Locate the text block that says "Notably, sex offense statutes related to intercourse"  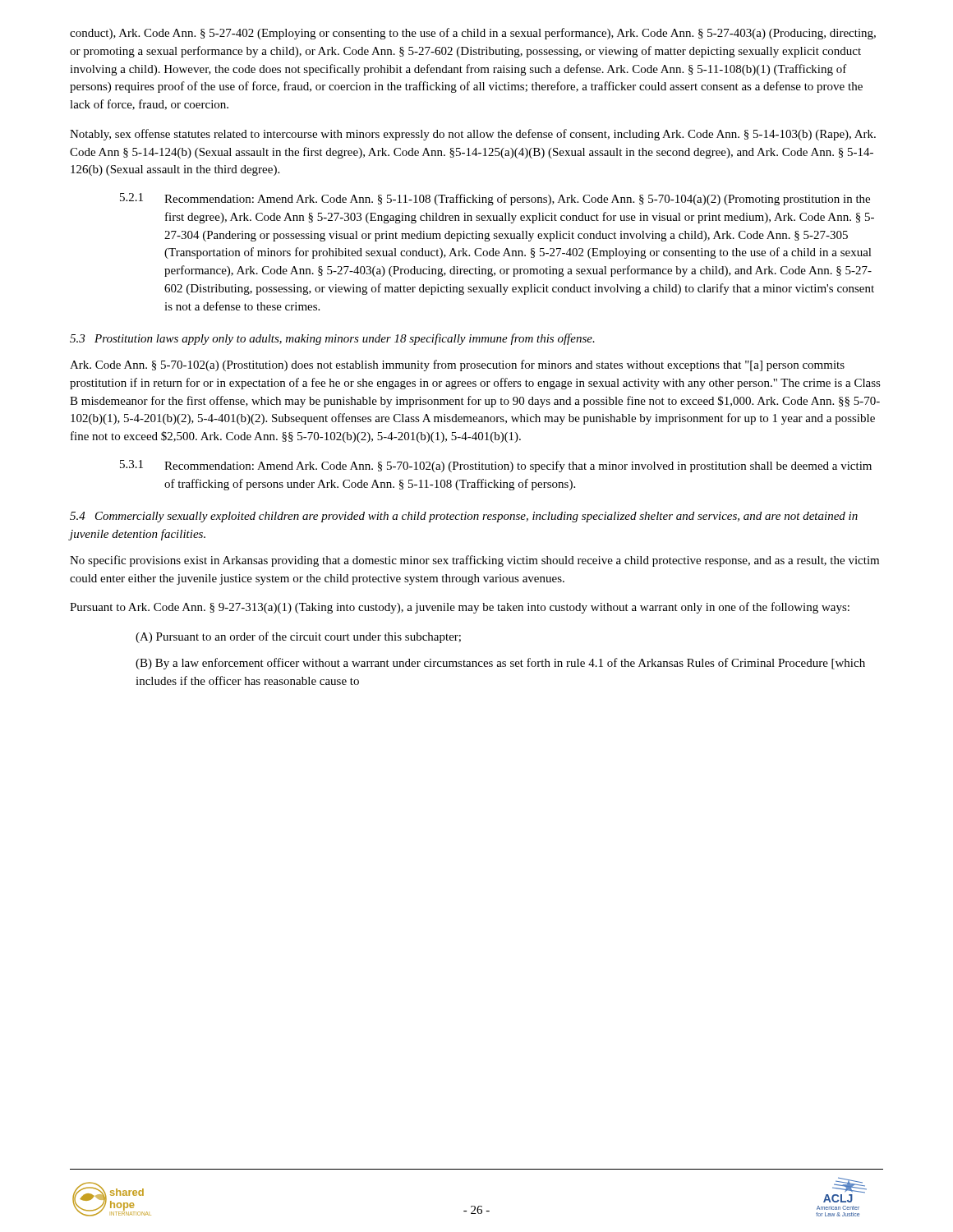476,152
